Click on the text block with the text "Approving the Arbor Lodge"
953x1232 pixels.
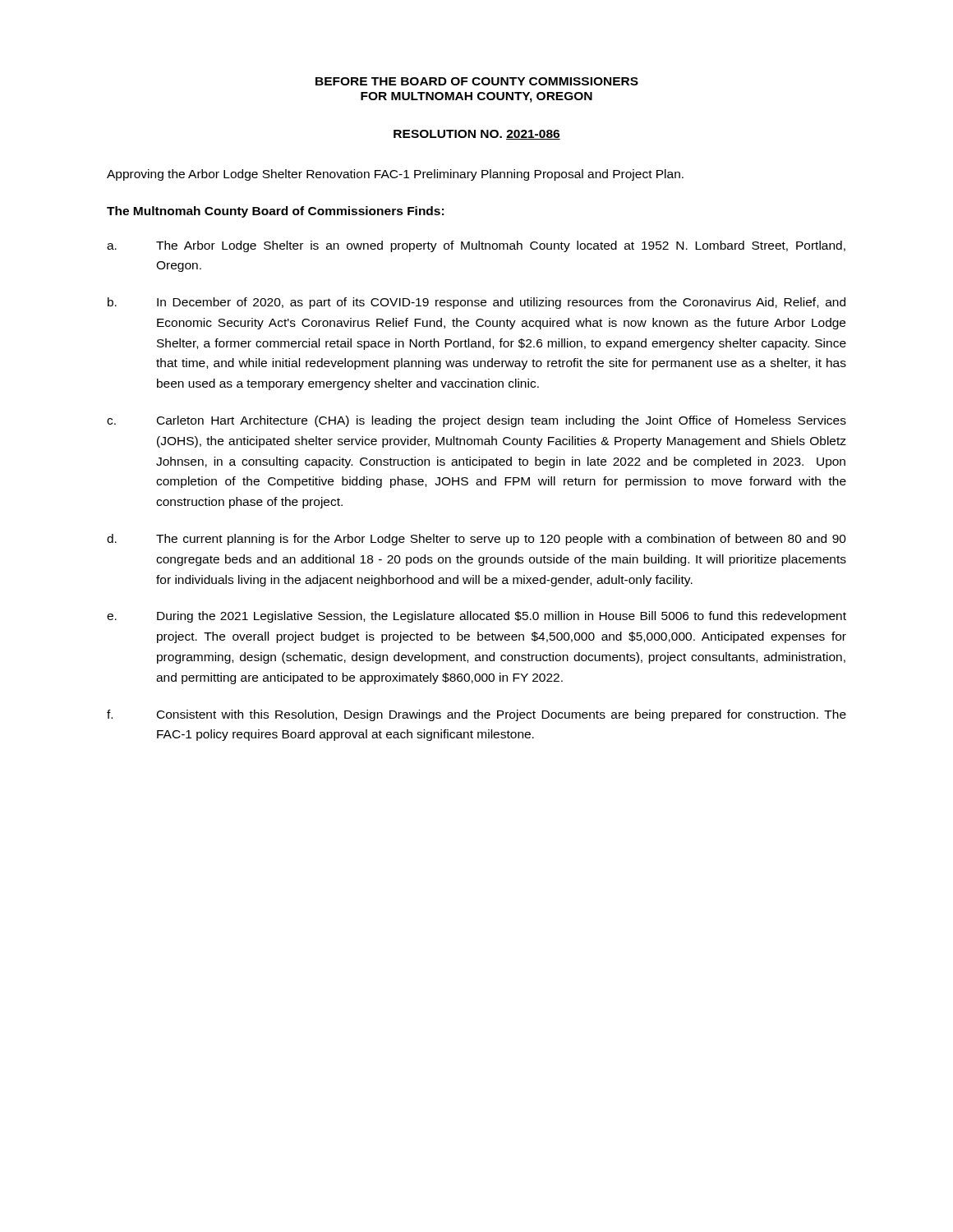[x=396, y=174]
